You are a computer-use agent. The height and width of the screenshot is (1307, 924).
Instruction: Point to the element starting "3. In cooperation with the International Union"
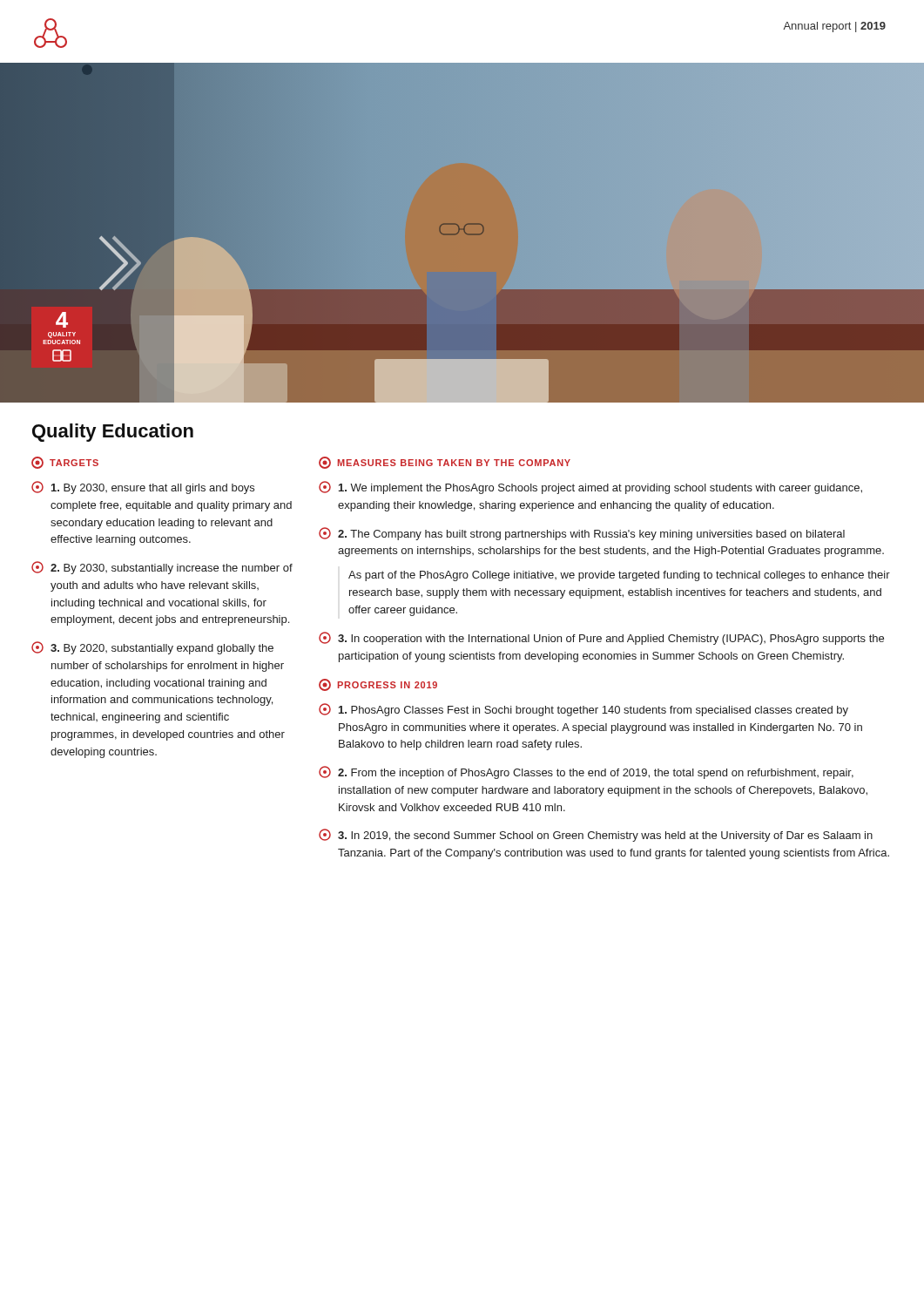click(606, 648)
